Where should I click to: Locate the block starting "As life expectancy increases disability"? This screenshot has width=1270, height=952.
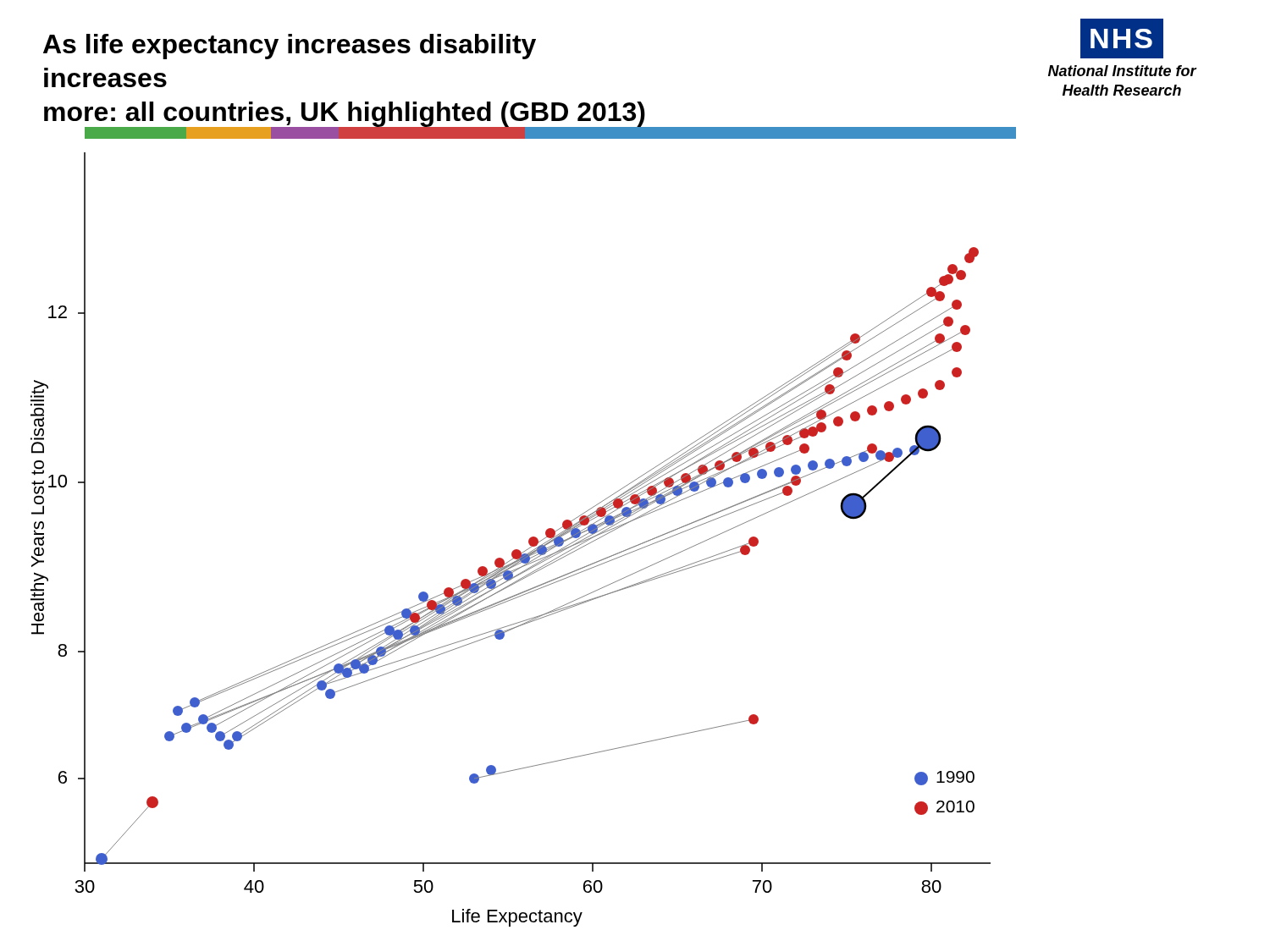(x=290, y=47)
